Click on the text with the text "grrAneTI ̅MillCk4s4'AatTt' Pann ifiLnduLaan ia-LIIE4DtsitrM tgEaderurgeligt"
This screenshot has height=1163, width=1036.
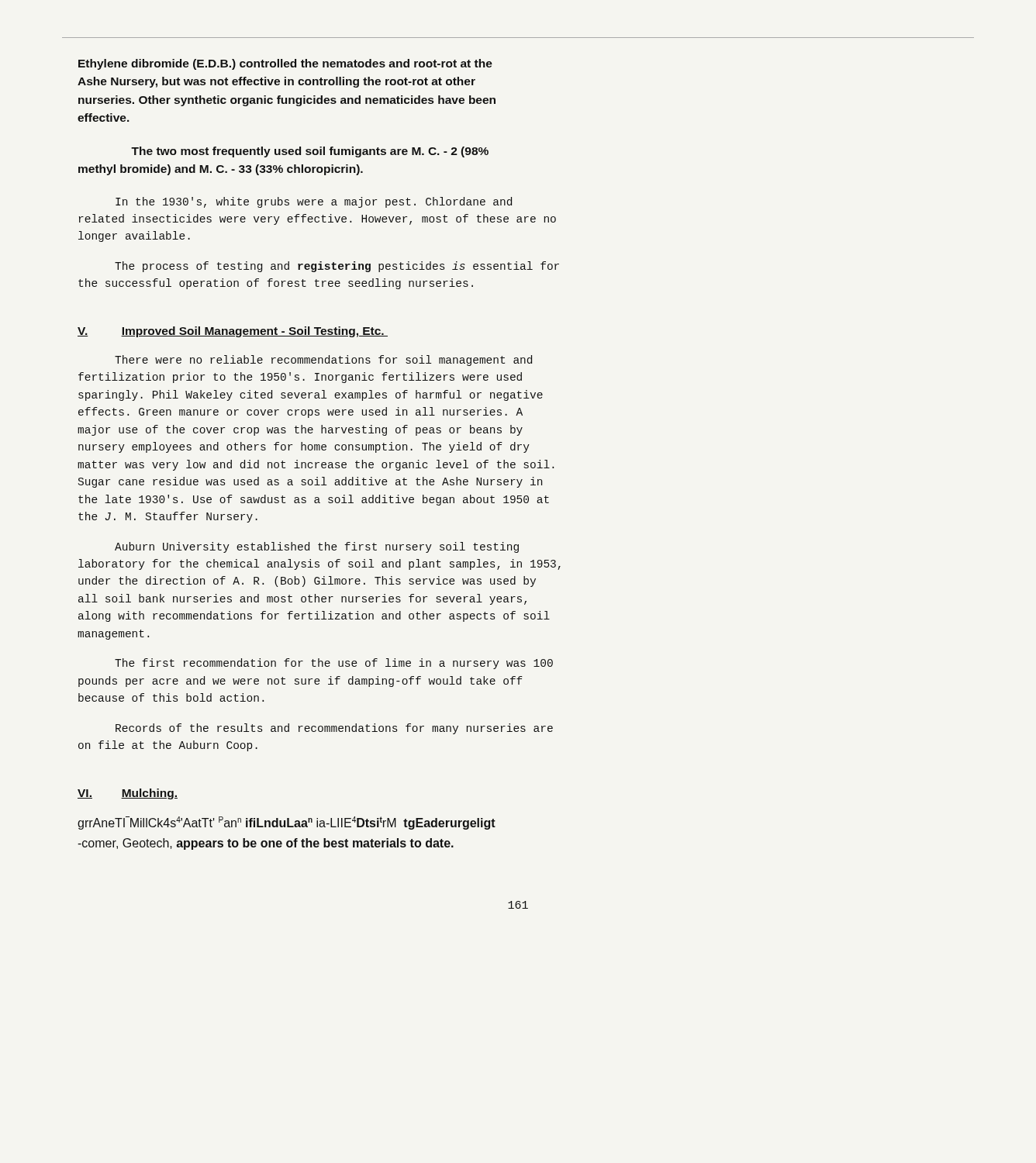click(x=286, y=822)
